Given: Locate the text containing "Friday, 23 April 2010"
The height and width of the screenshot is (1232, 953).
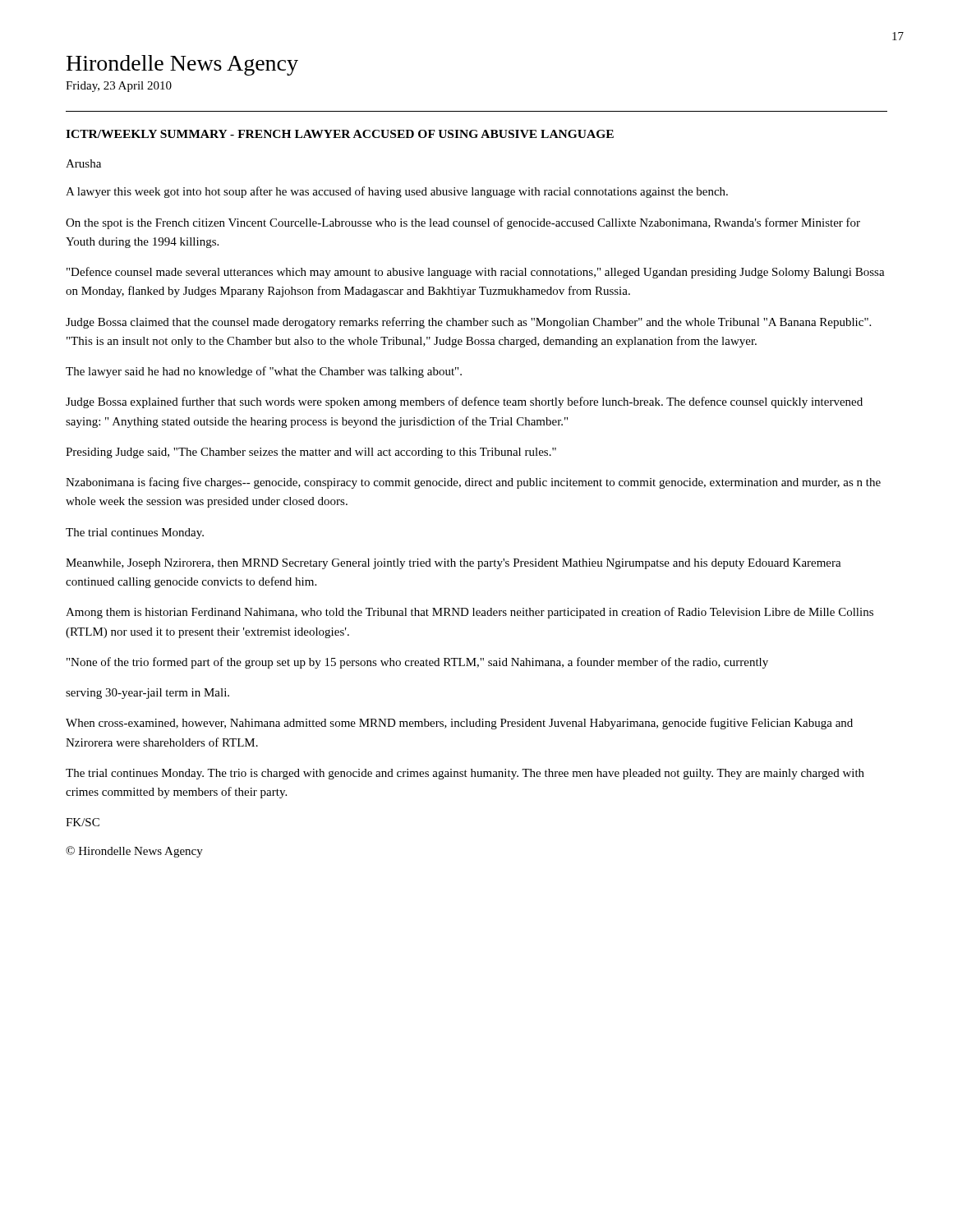Looking at the screenshot, I should [119, 85].
